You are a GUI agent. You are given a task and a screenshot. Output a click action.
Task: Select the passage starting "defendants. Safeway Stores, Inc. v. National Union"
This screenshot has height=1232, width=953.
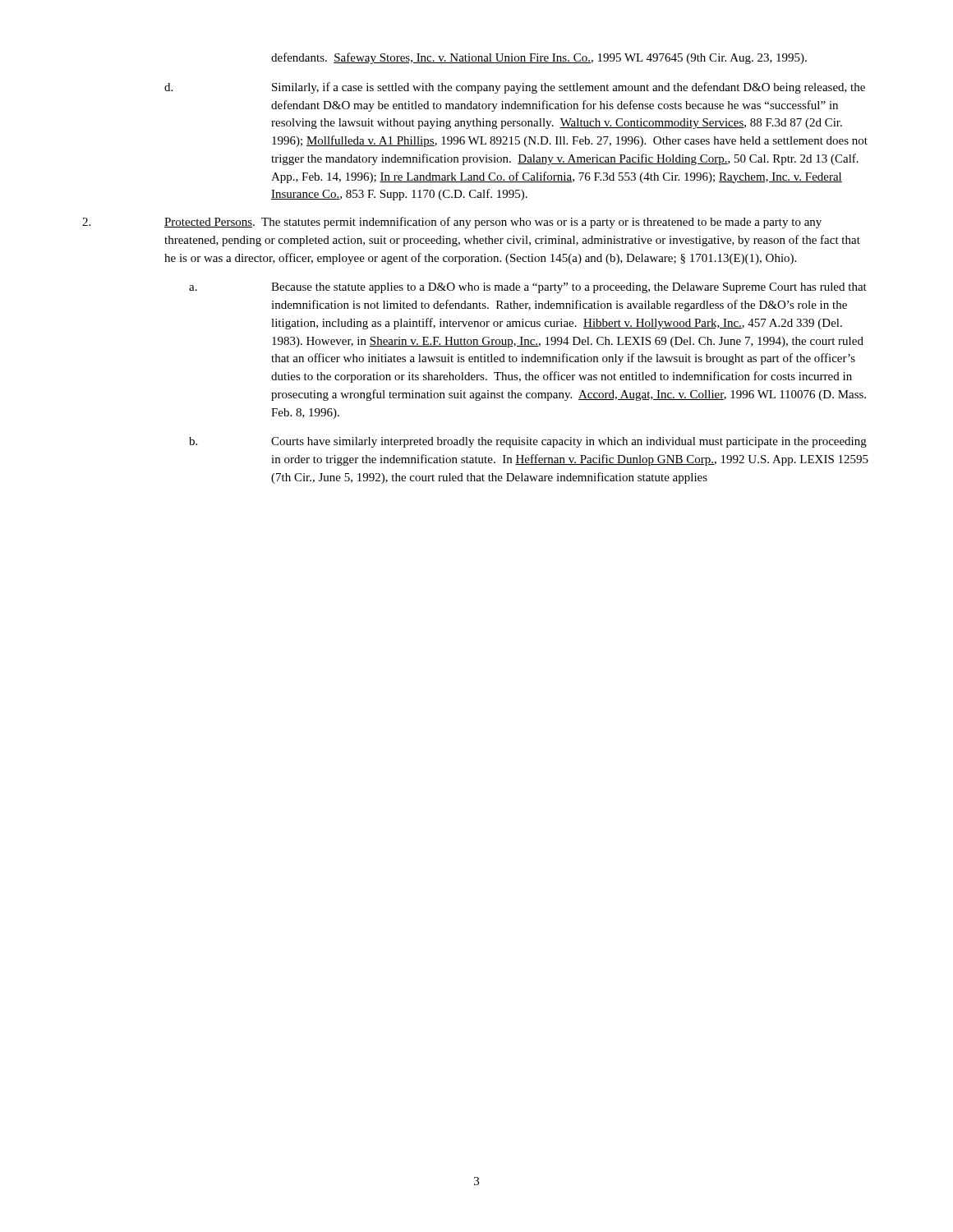pos(539,57)
